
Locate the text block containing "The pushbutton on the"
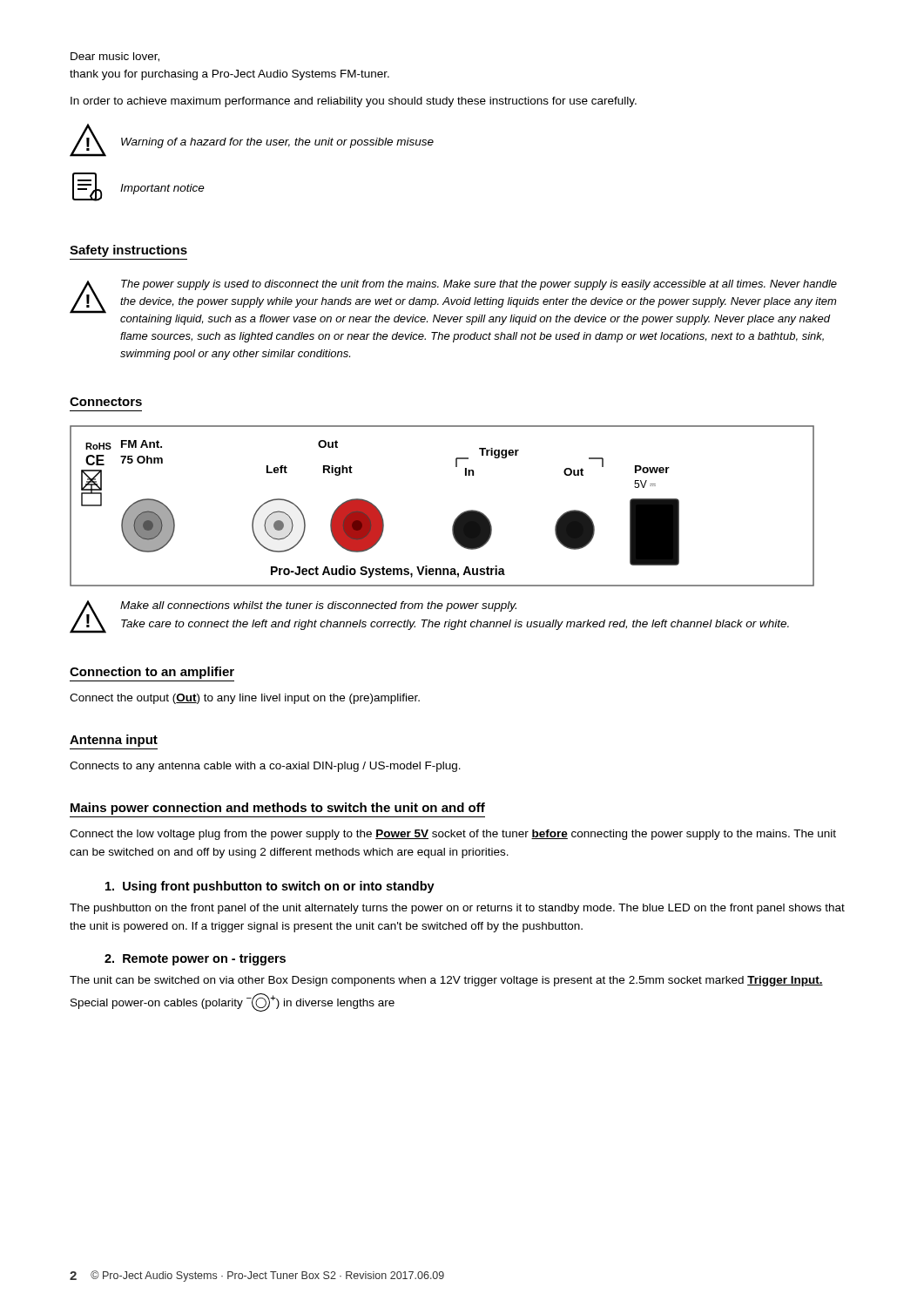457,917
